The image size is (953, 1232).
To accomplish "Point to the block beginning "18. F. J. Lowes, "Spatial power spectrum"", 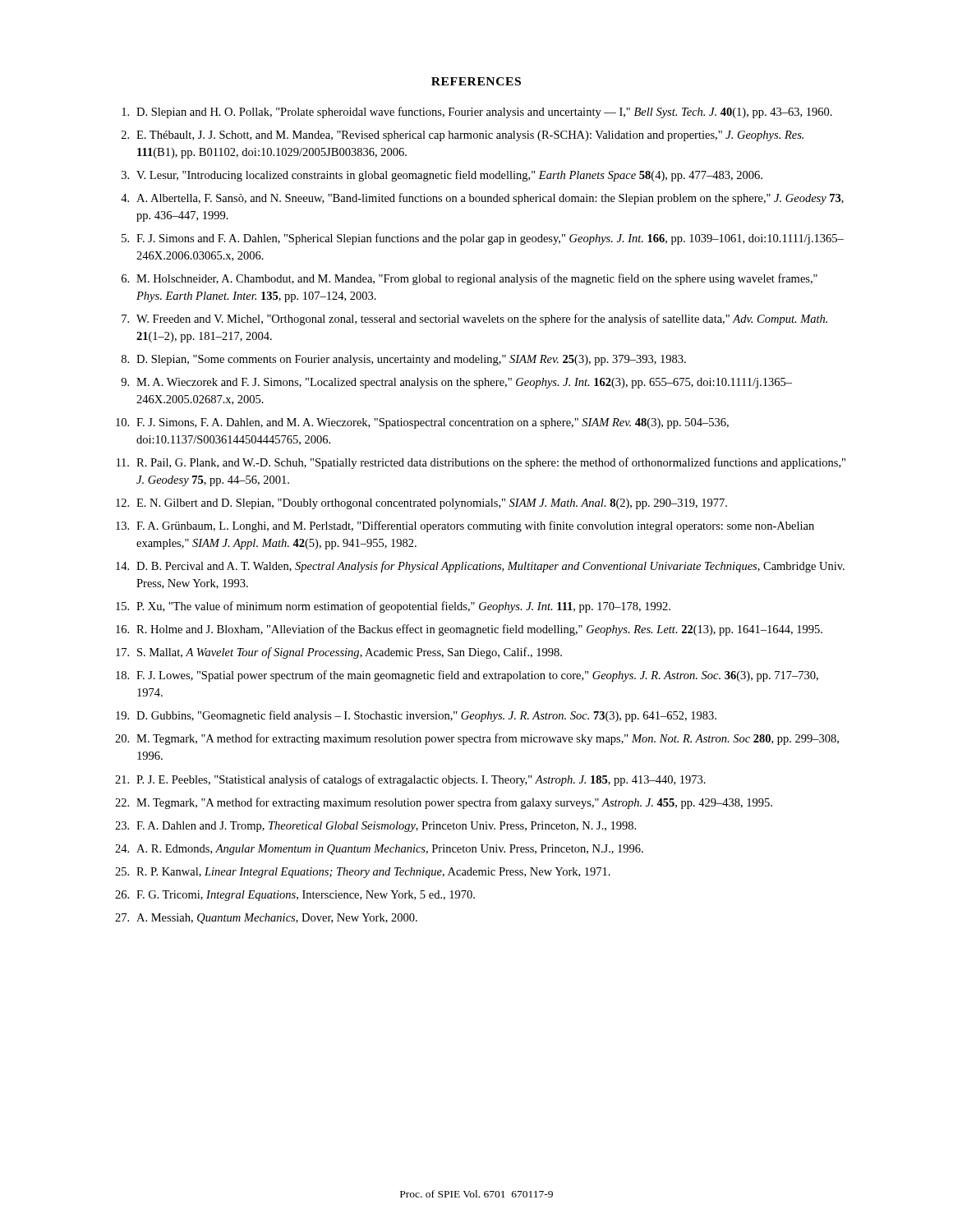I will (x=476, y=684).
